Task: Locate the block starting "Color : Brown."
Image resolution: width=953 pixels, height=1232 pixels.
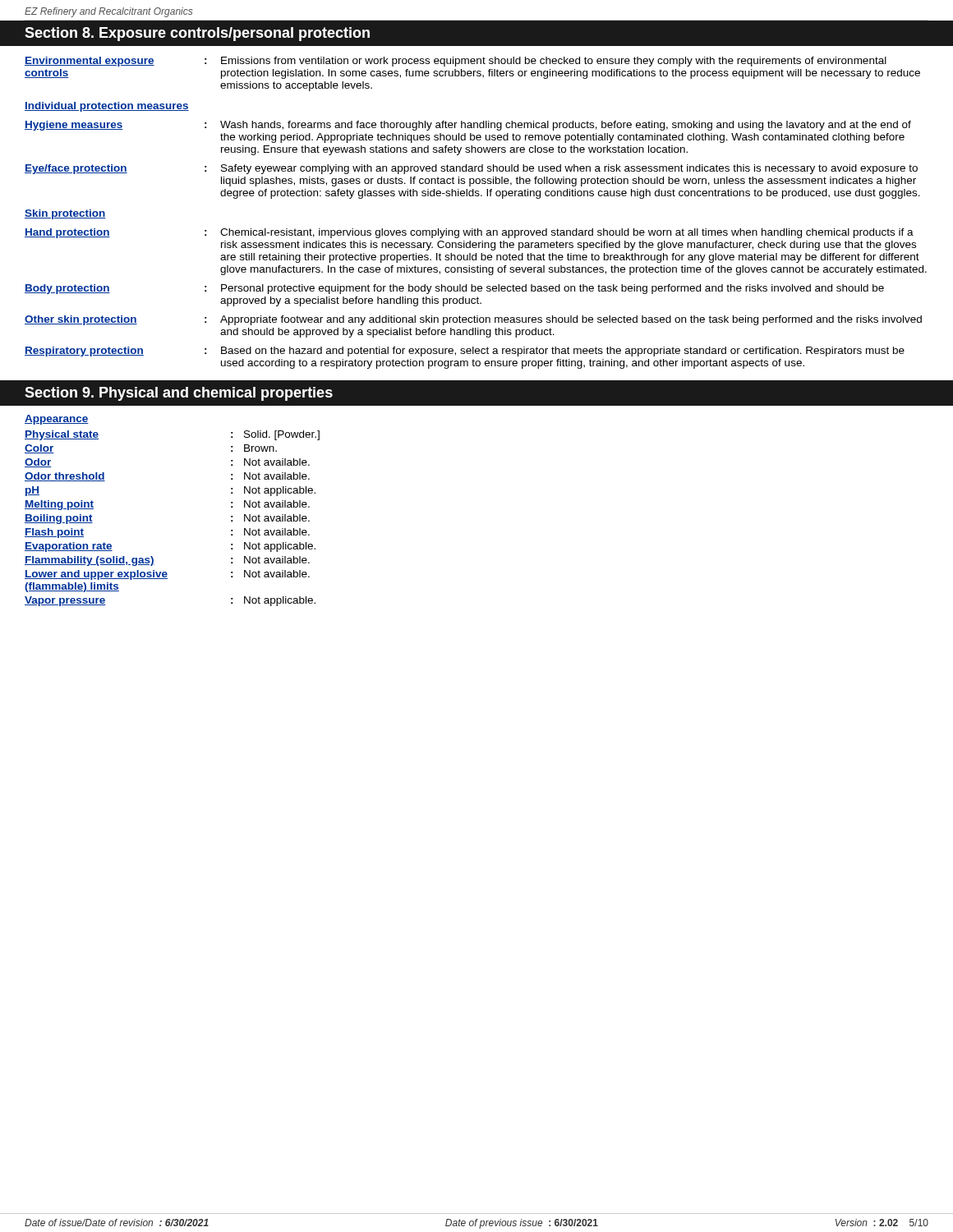Action: (39, 449)
